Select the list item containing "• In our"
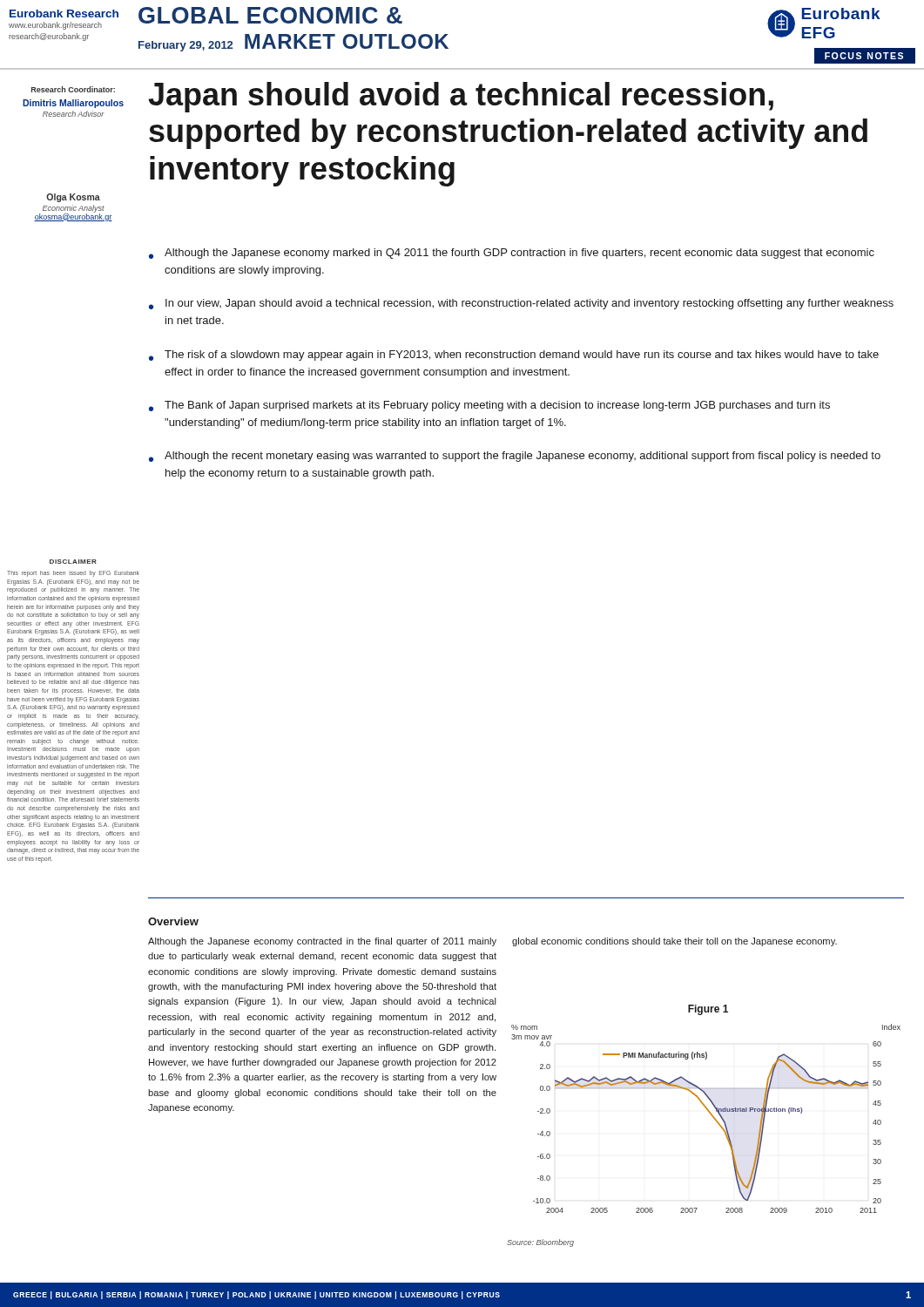Image resolution: width=924 pixels, height=1307 pixels. pos(525,312)
